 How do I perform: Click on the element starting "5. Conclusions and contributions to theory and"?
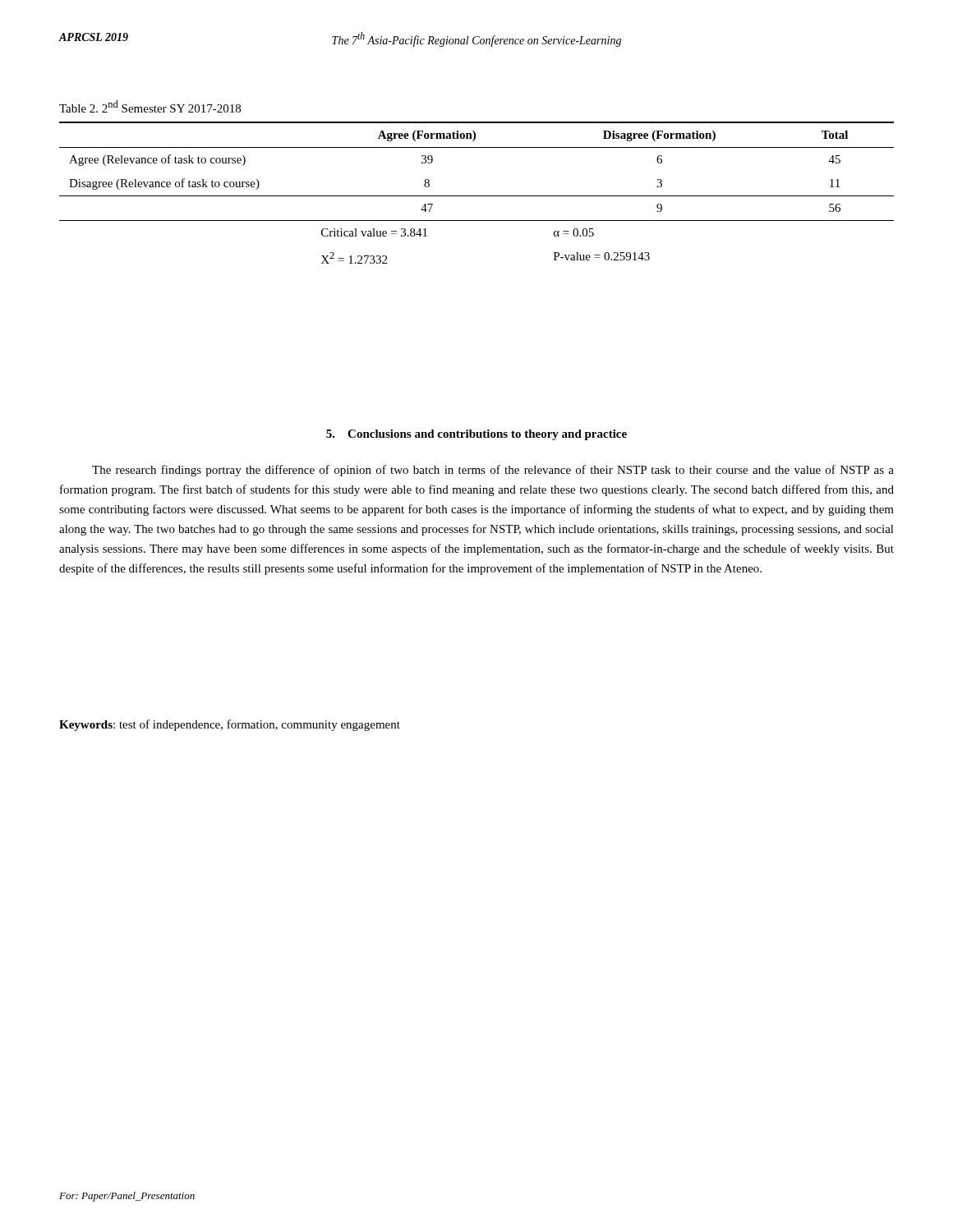coord(476,434)
